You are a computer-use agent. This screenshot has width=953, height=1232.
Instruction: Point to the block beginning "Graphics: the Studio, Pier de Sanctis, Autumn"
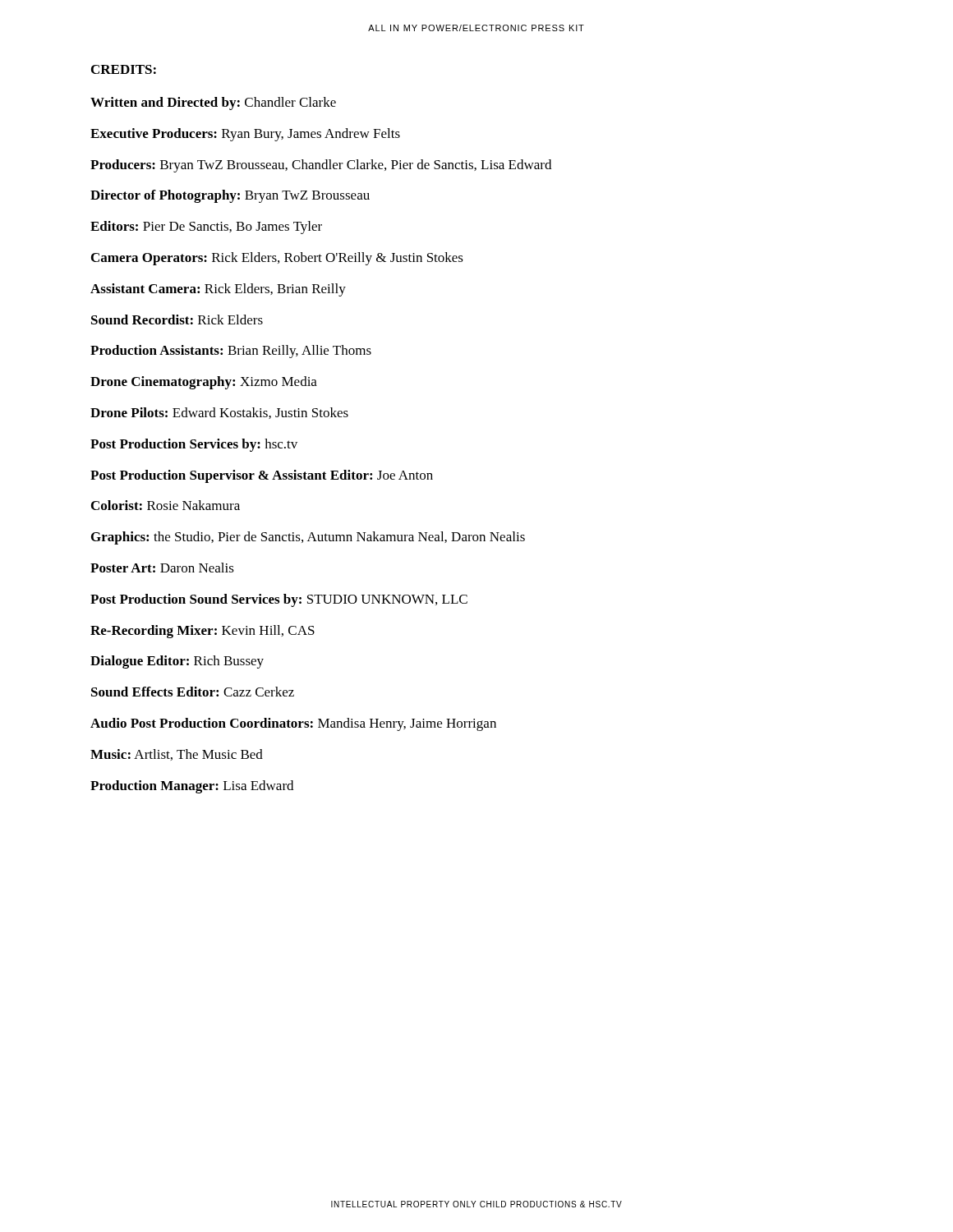pos(308,537)
